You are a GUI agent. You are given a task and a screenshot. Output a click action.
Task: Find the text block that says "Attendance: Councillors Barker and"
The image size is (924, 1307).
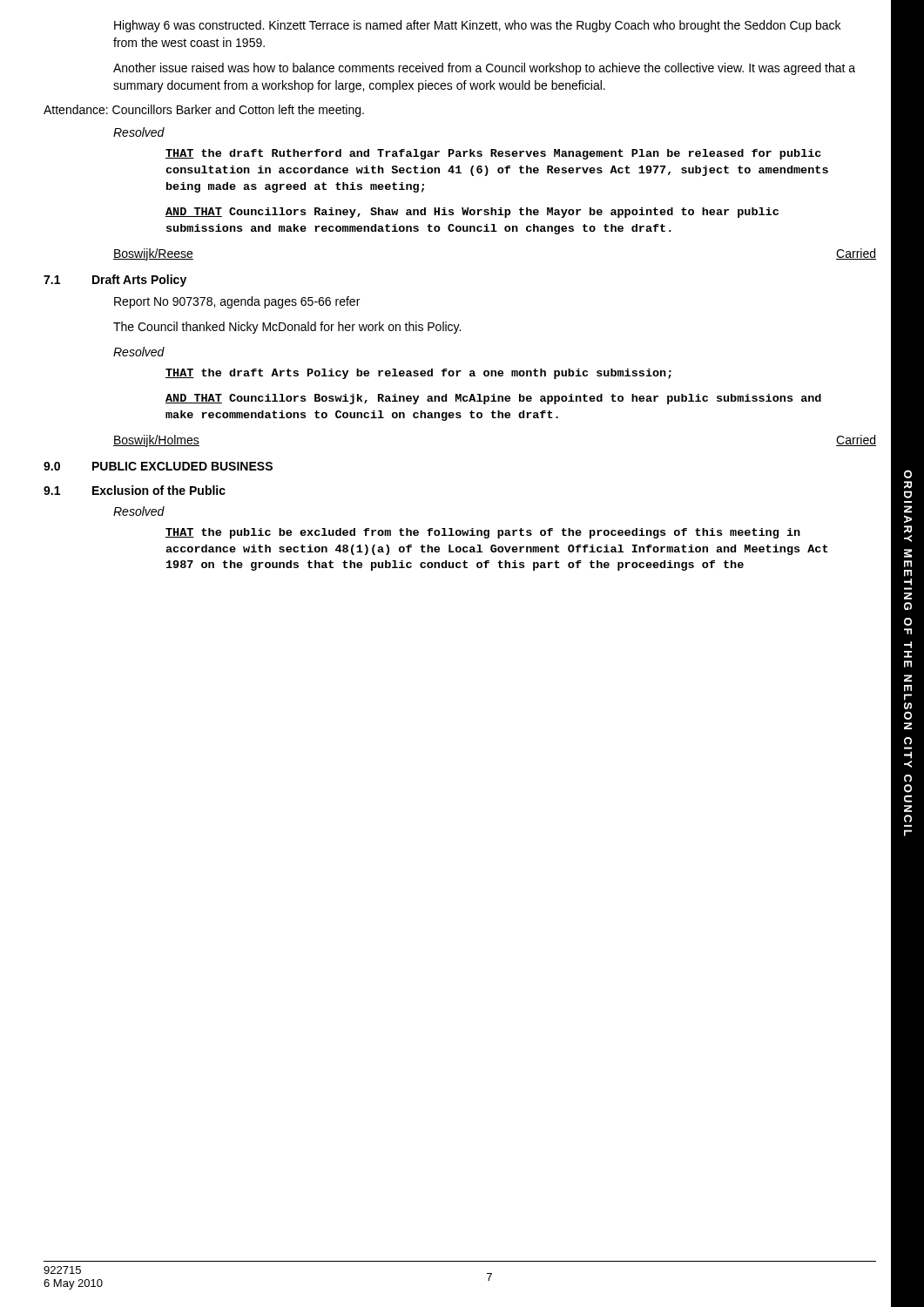point(204,110)
